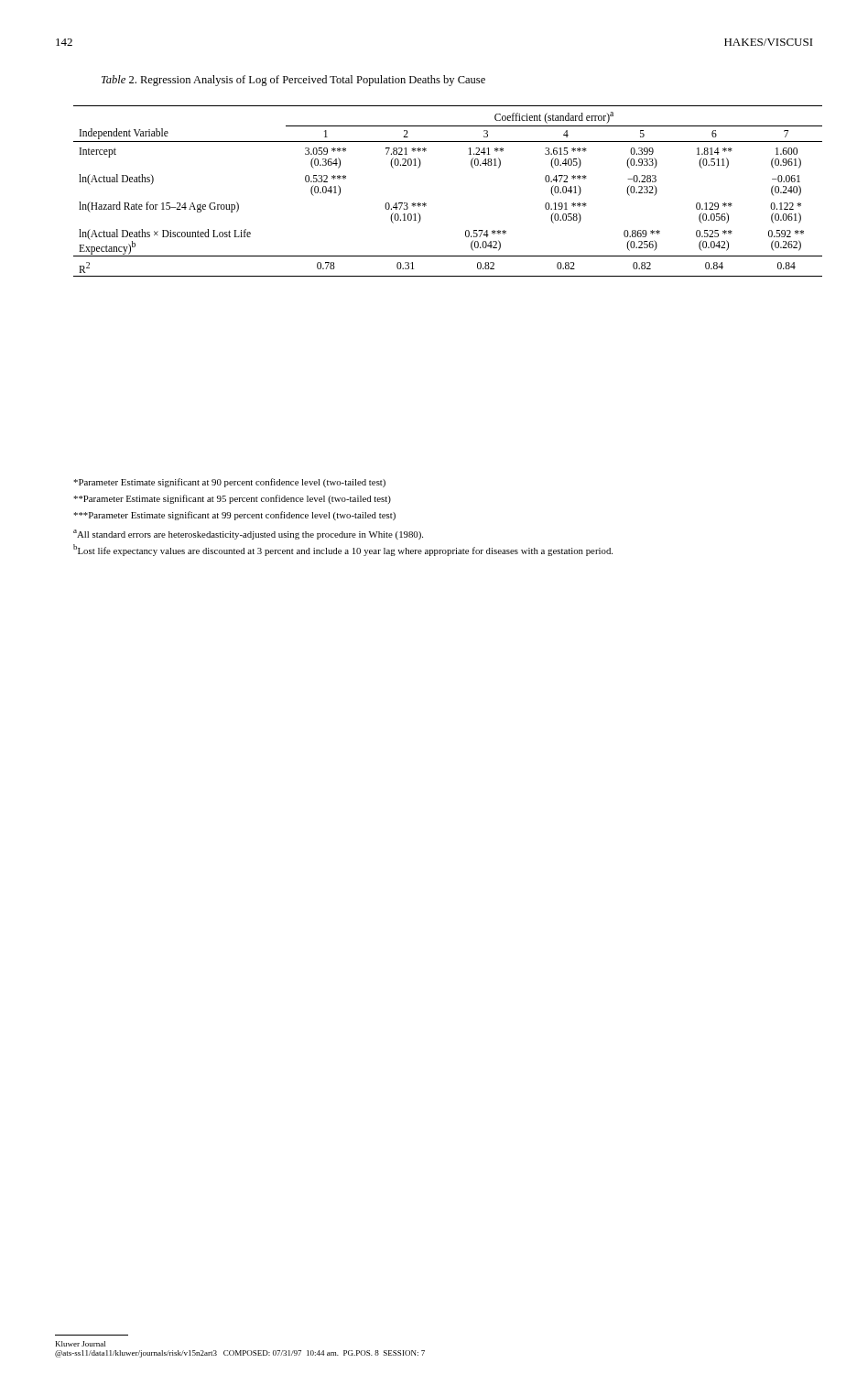The image size is (868, 1374).
Task: Select the block starting "aAll standard errors are heteroskedasticity-adjusted using the"
Action: pyautogui.click(x=249, y=532)
